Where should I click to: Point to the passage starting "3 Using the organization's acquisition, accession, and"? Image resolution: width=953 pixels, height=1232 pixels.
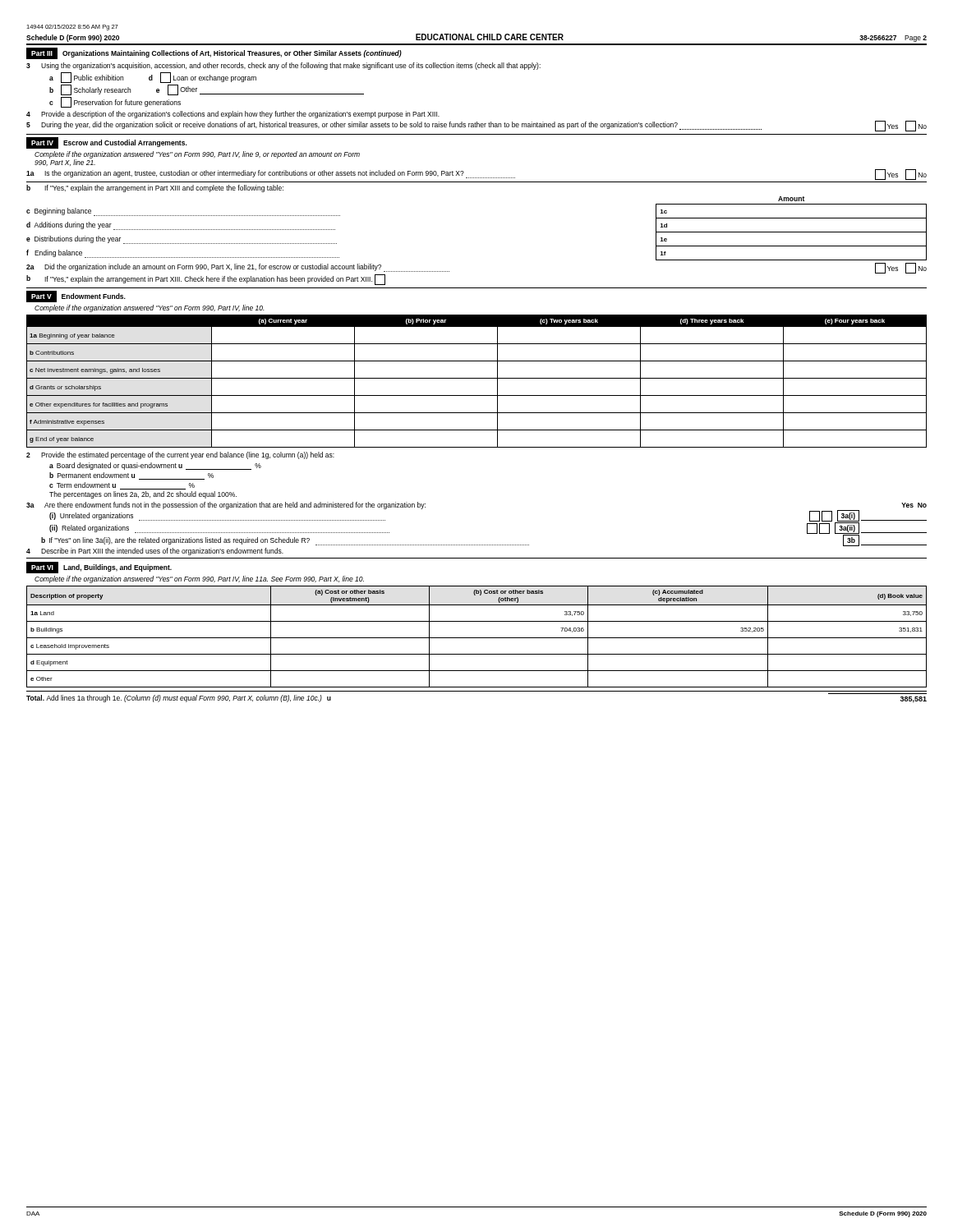click(x=284, y=66)
